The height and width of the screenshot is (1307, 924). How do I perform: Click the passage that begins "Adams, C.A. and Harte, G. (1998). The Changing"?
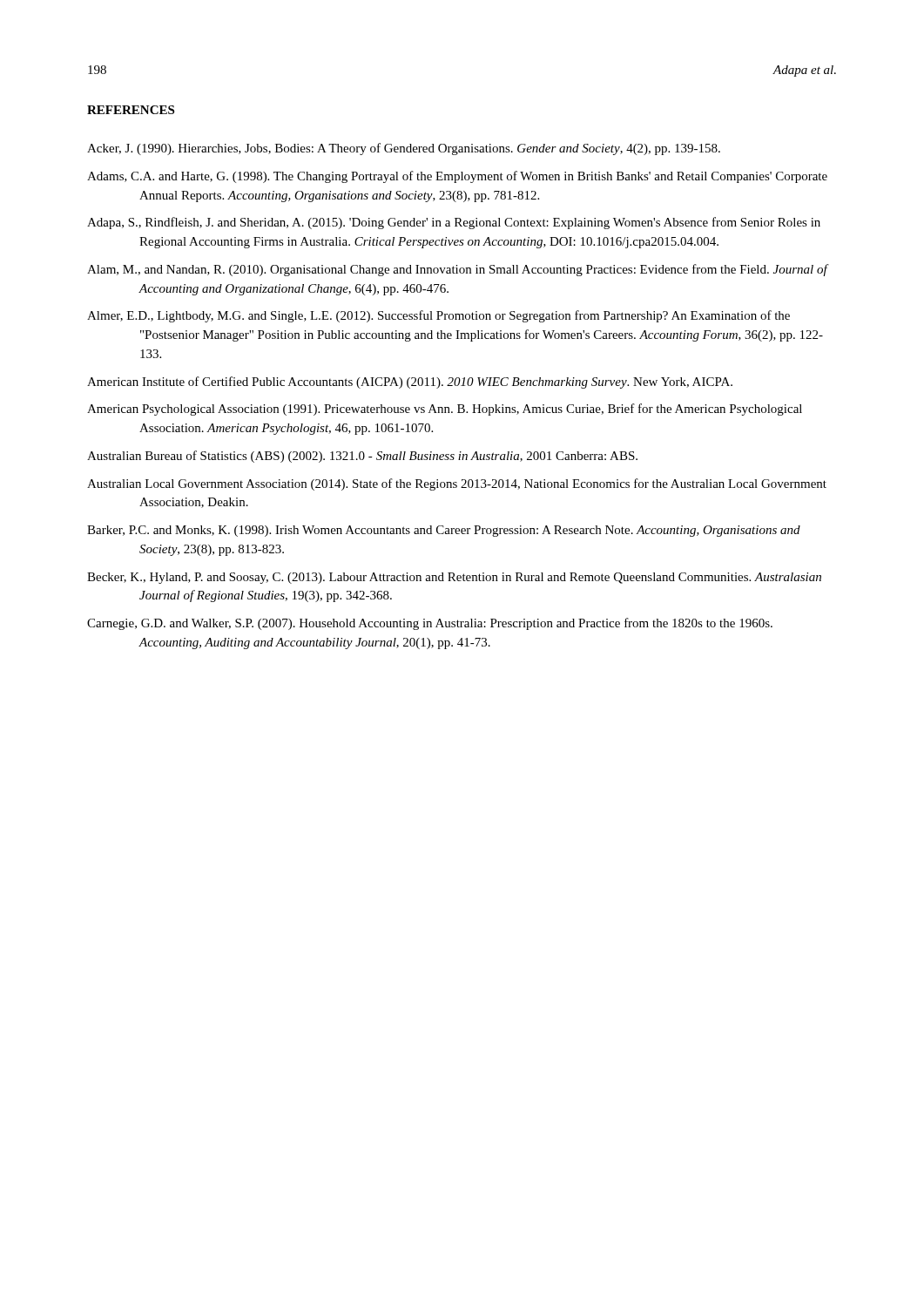point(457,185)
